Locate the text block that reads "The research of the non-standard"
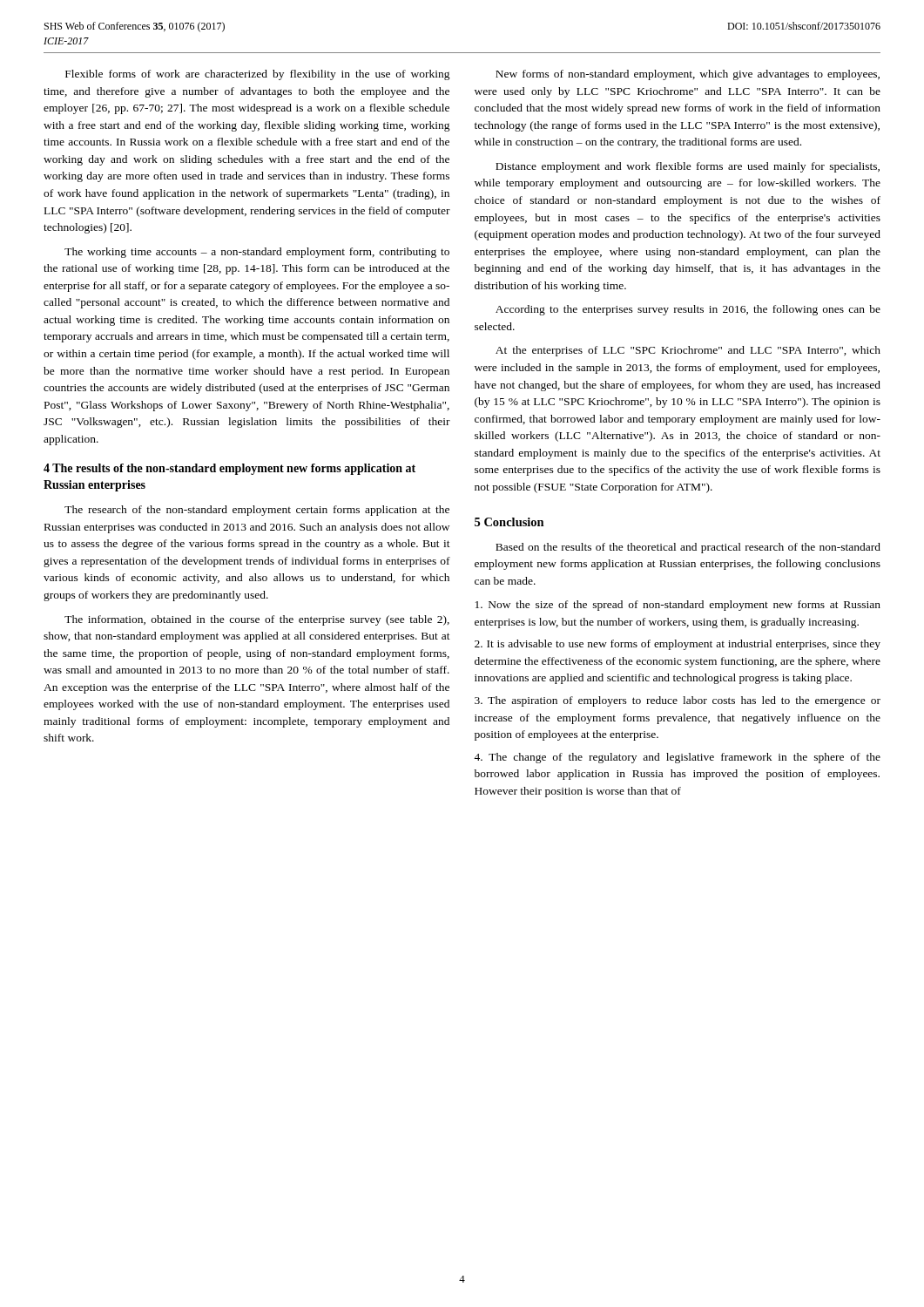924x1307 pixels. coord(247,552)
